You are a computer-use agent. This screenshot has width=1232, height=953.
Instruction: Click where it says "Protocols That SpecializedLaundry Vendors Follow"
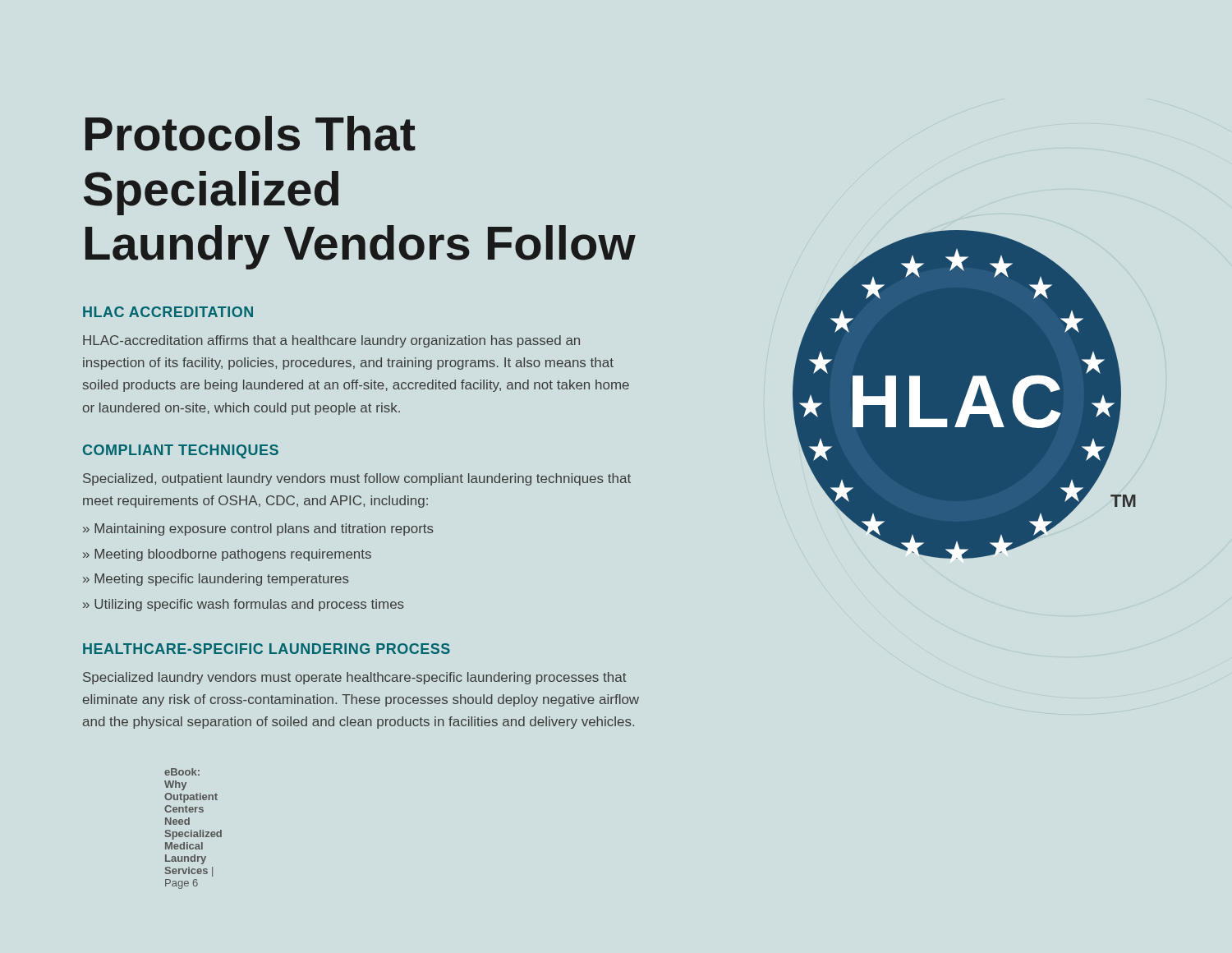pos(361,189)
